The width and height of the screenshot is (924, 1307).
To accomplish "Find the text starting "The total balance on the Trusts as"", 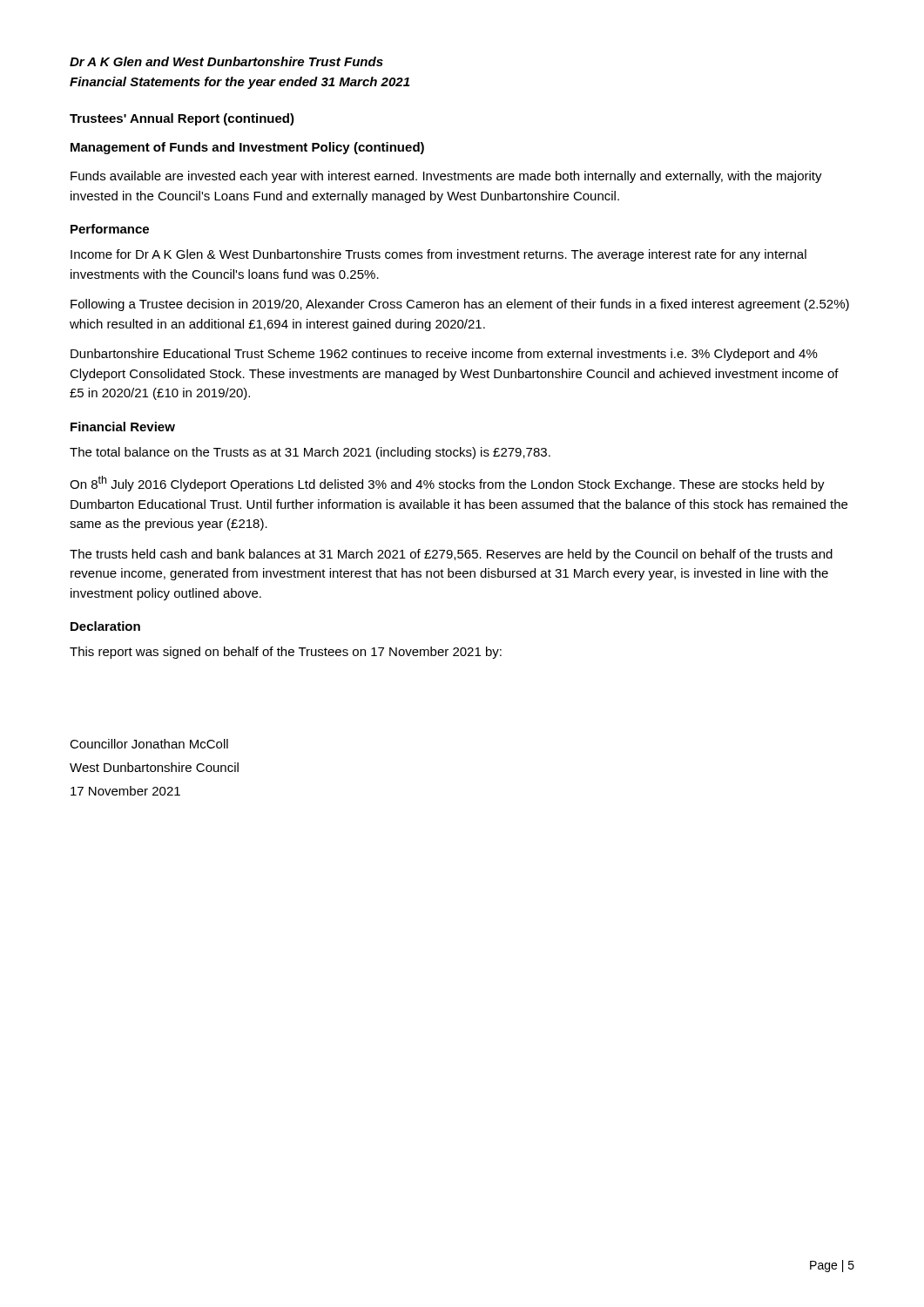I will (x=310, y=451).
